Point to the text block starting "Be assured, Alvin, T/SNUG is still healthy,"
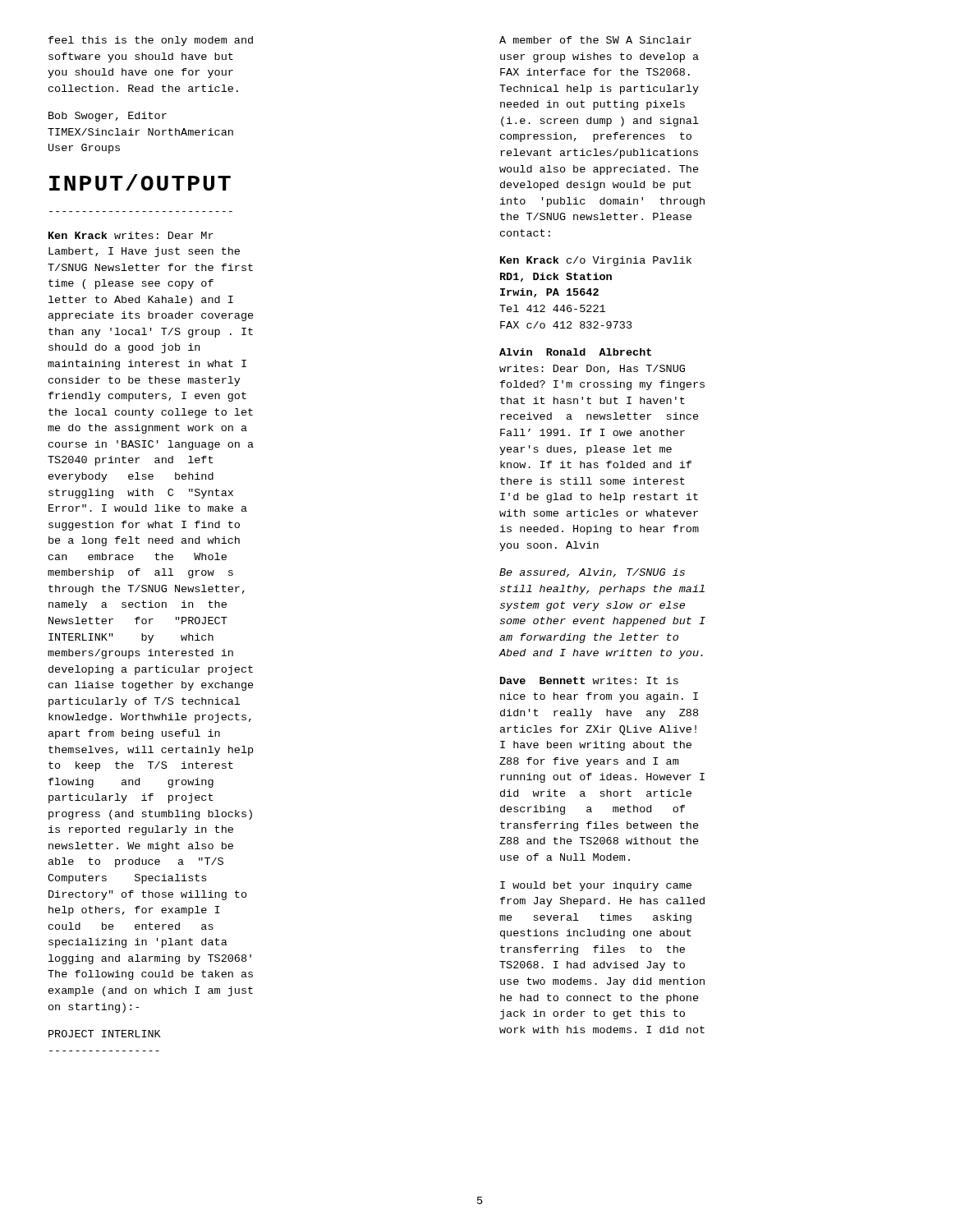960x1232 pixels. coord(602,613)
